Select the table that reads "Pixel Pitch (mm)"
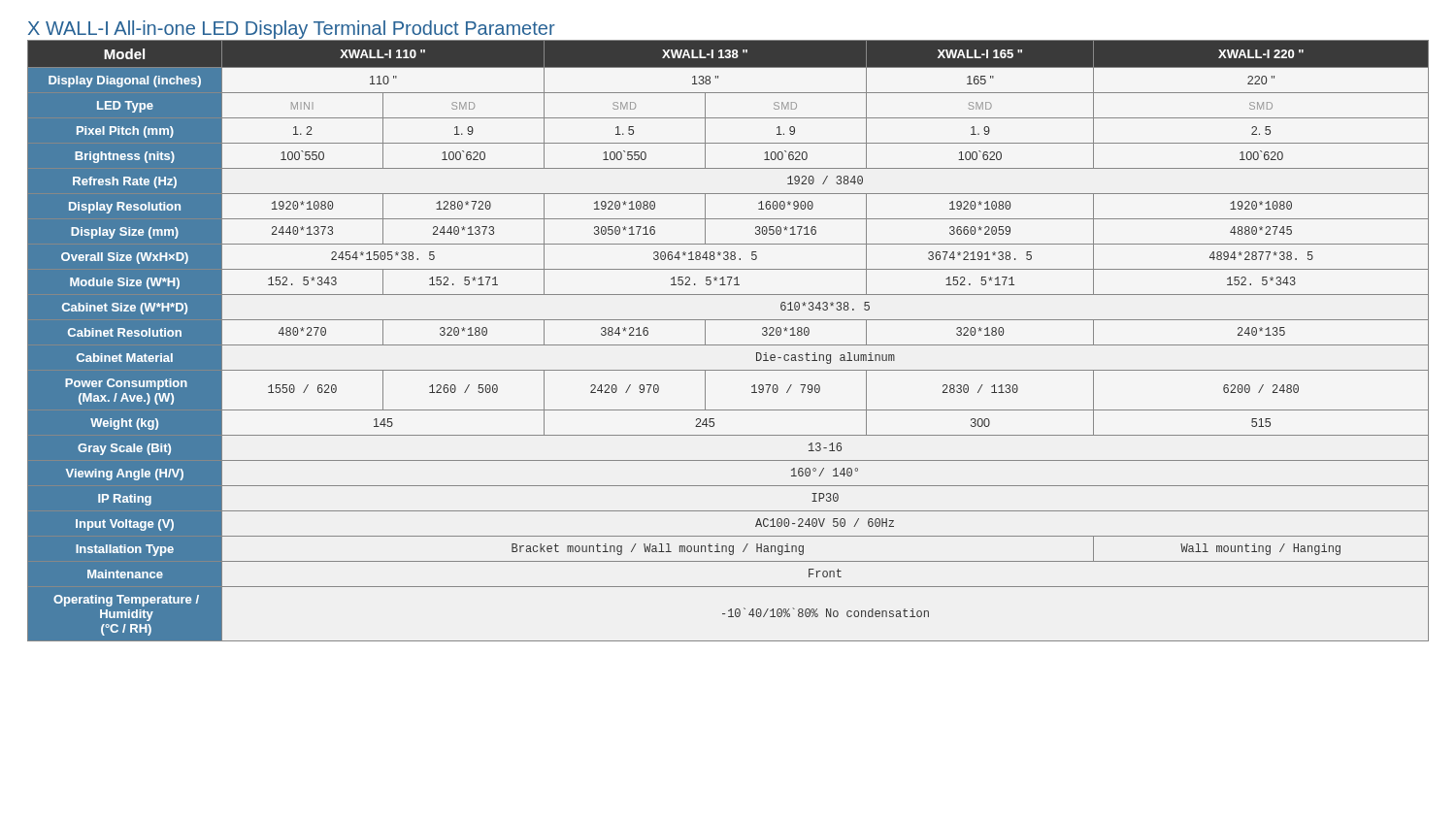 (728, 341)
